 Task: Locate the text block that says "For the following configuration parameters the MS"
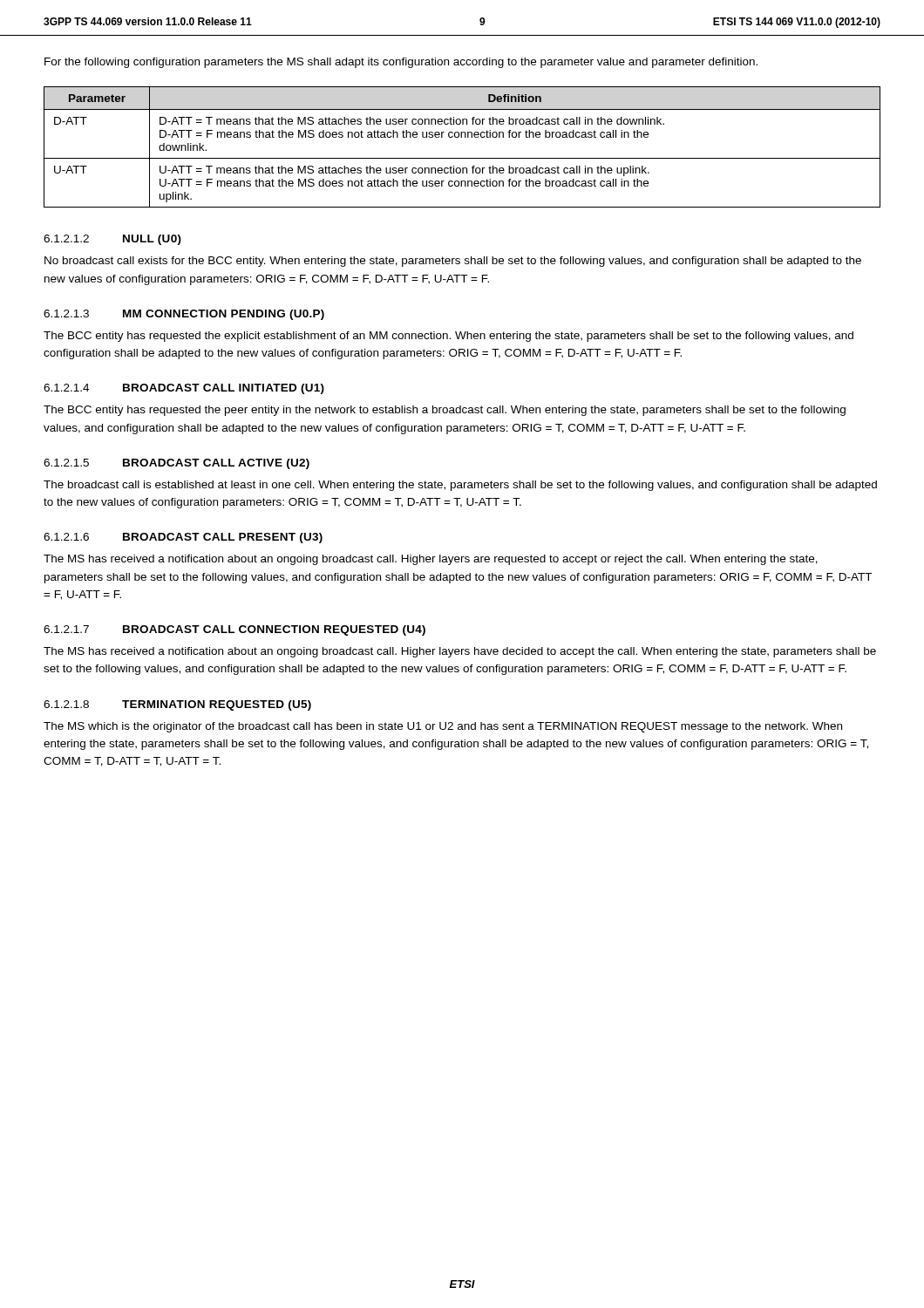click(x=401, y=61)
